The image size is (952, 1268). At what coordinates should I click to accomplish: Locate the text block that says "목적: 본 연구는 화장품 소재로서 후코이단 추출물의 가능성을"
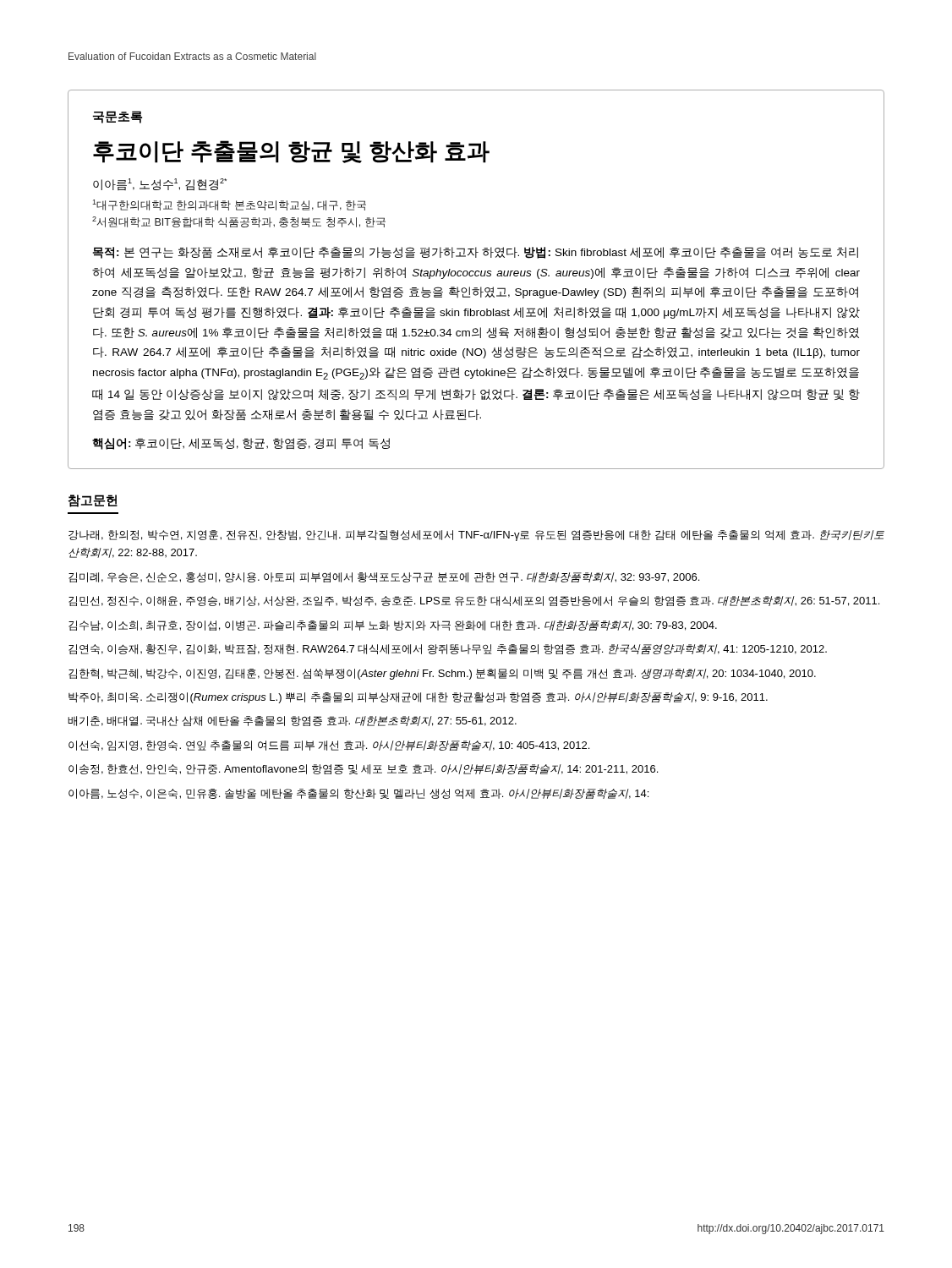[x=476, y=333]
